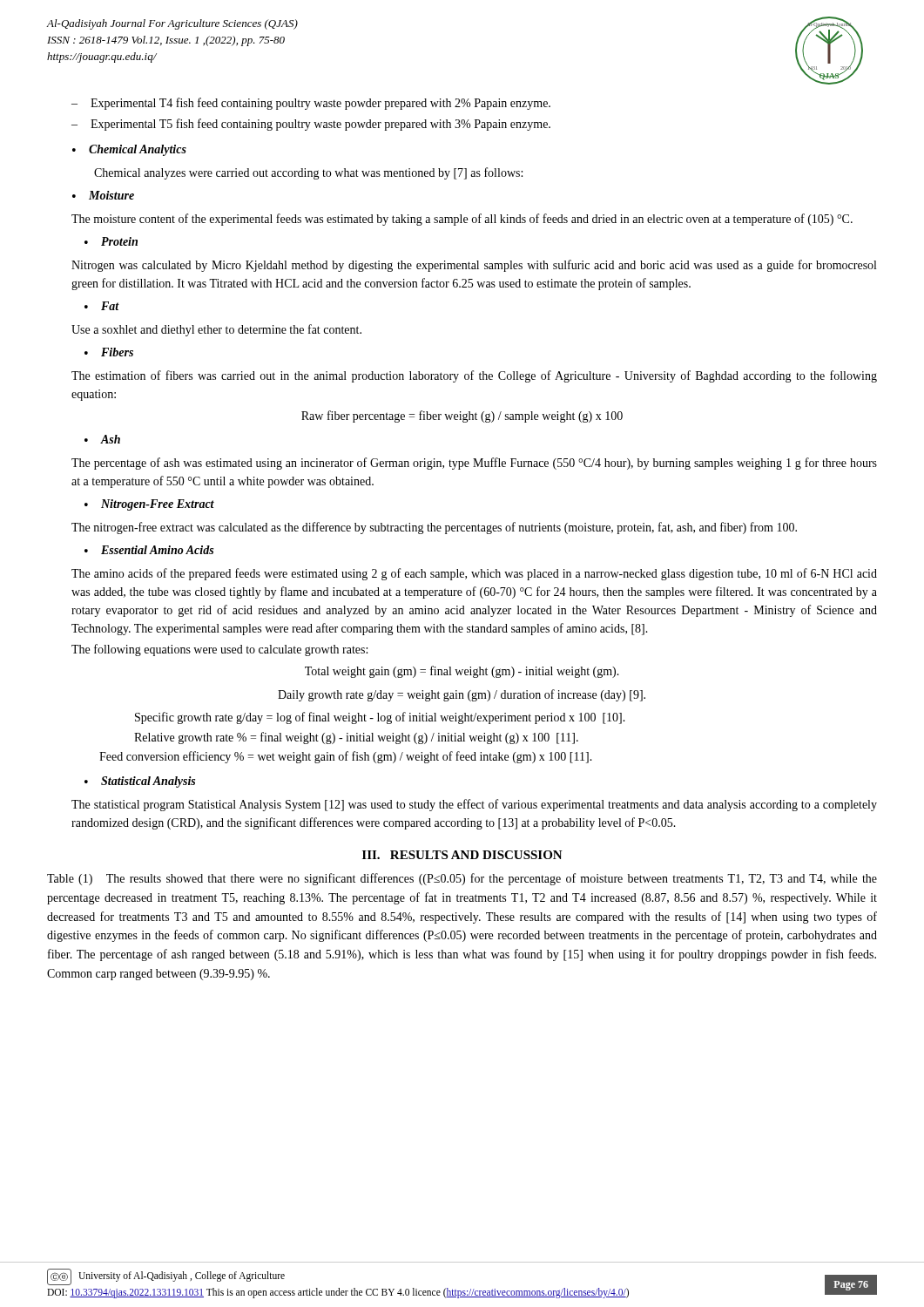Navigate to the region starting "• Chemical Analytics"
The width and height of the screenshot is (924, 1307).
[129, 151]
